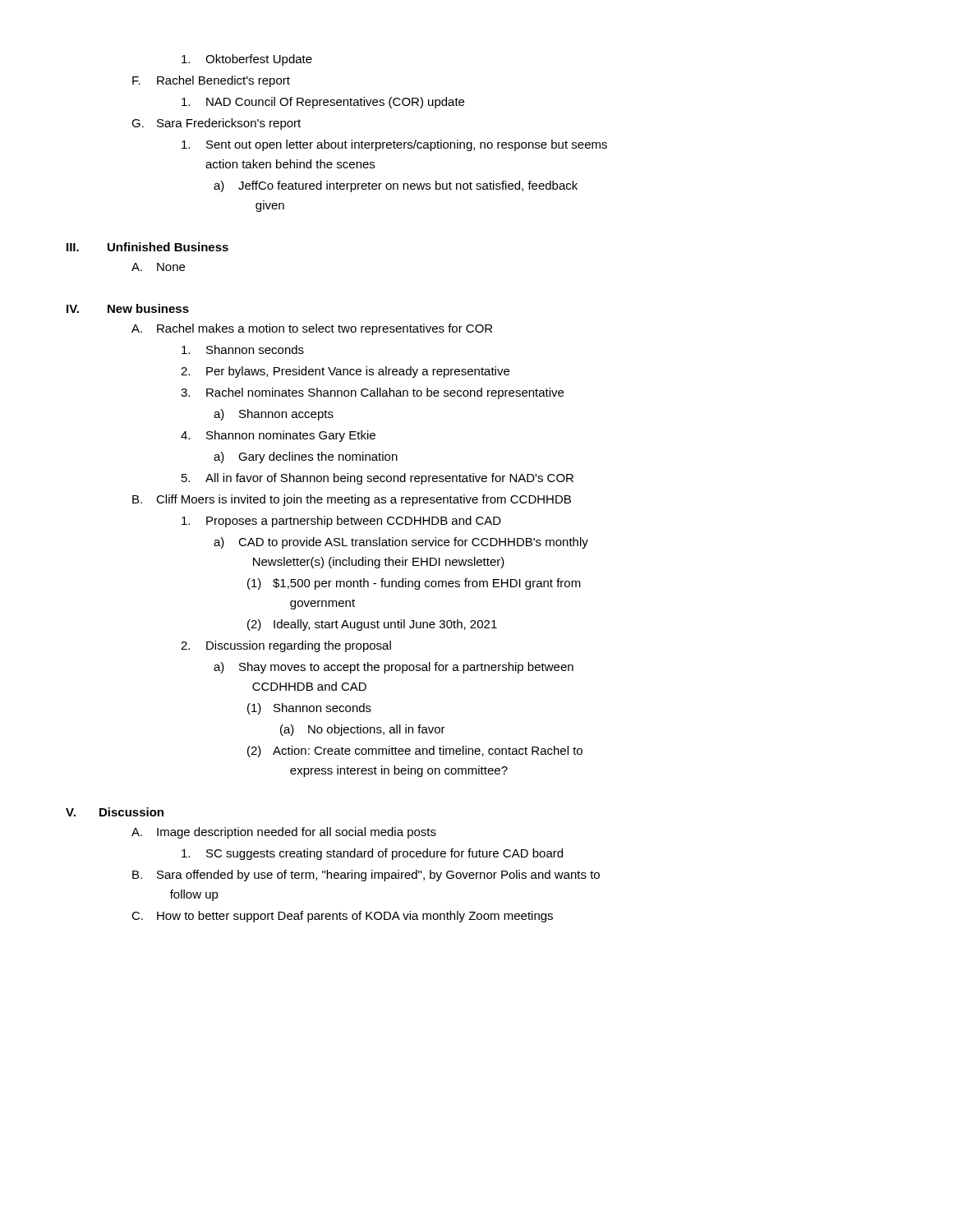This screenshot has height=1232, width=953.
Task: Select the list item containing "F. Rachel Benedict's report"
Action: point(211,81)
